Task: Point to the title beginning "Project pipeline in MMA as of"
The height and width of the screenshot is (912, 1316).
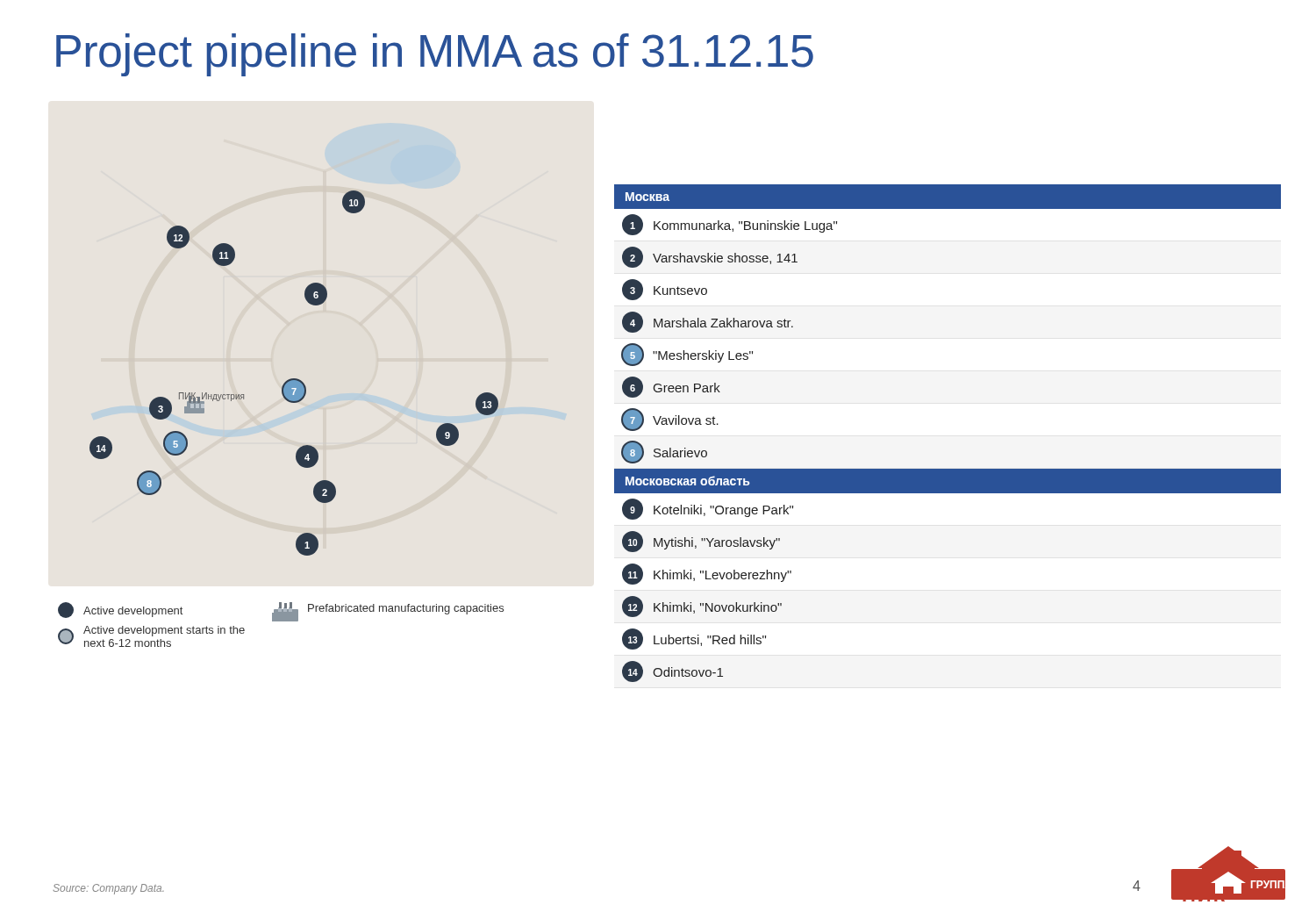Action: click(x=434, y=51)
